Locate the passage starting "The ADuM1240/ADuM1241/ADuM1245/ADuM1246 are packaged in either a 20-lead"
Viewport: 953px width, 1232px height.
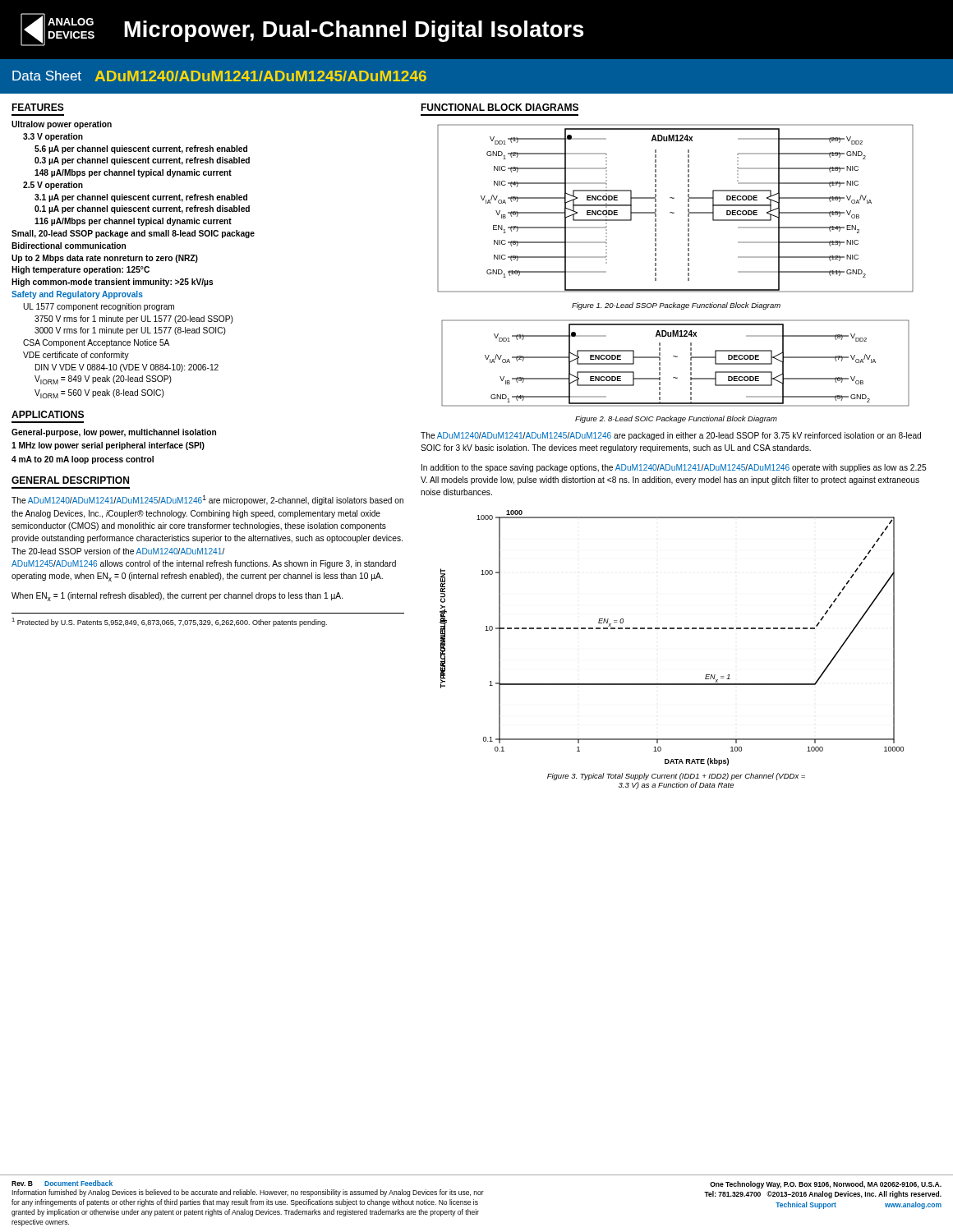pos(671,442)
